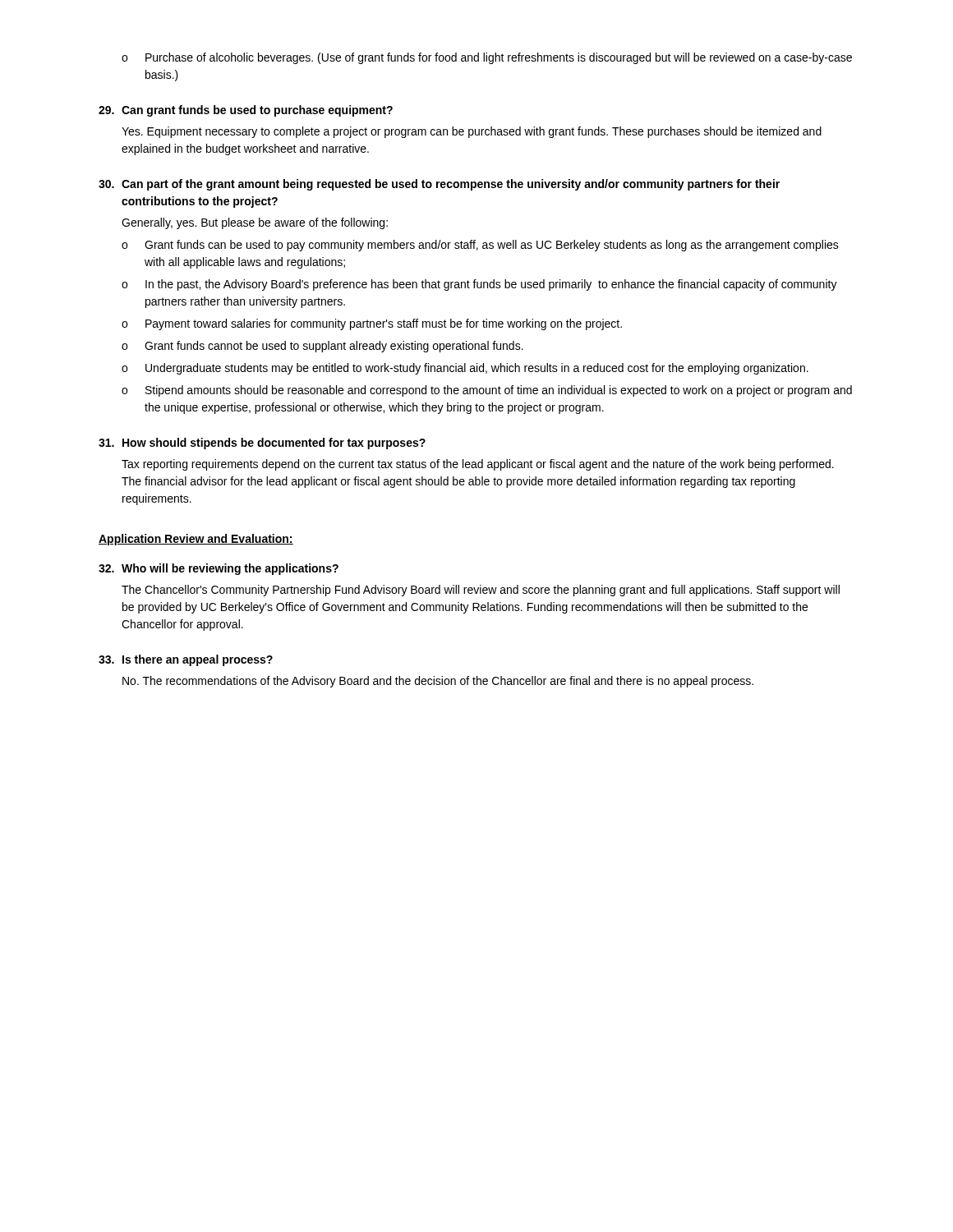Locate the list item containing "o Purchase of alcoholic"
The width and height of the screenshot is (953, 1232).
click(488, 67)
